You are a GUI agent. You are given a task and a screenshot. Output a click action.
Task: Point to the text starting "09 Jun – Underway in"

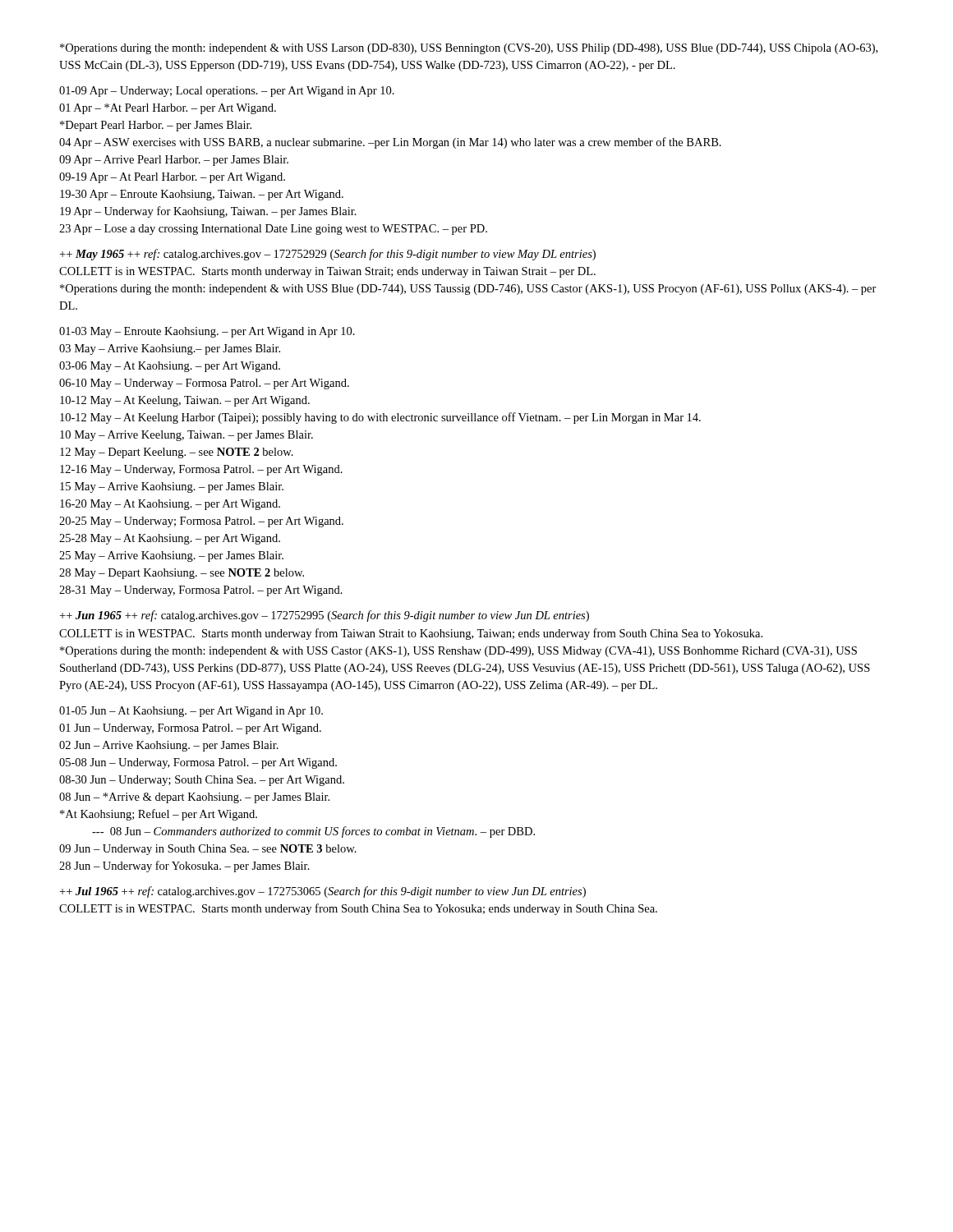[x=208, y=850]
